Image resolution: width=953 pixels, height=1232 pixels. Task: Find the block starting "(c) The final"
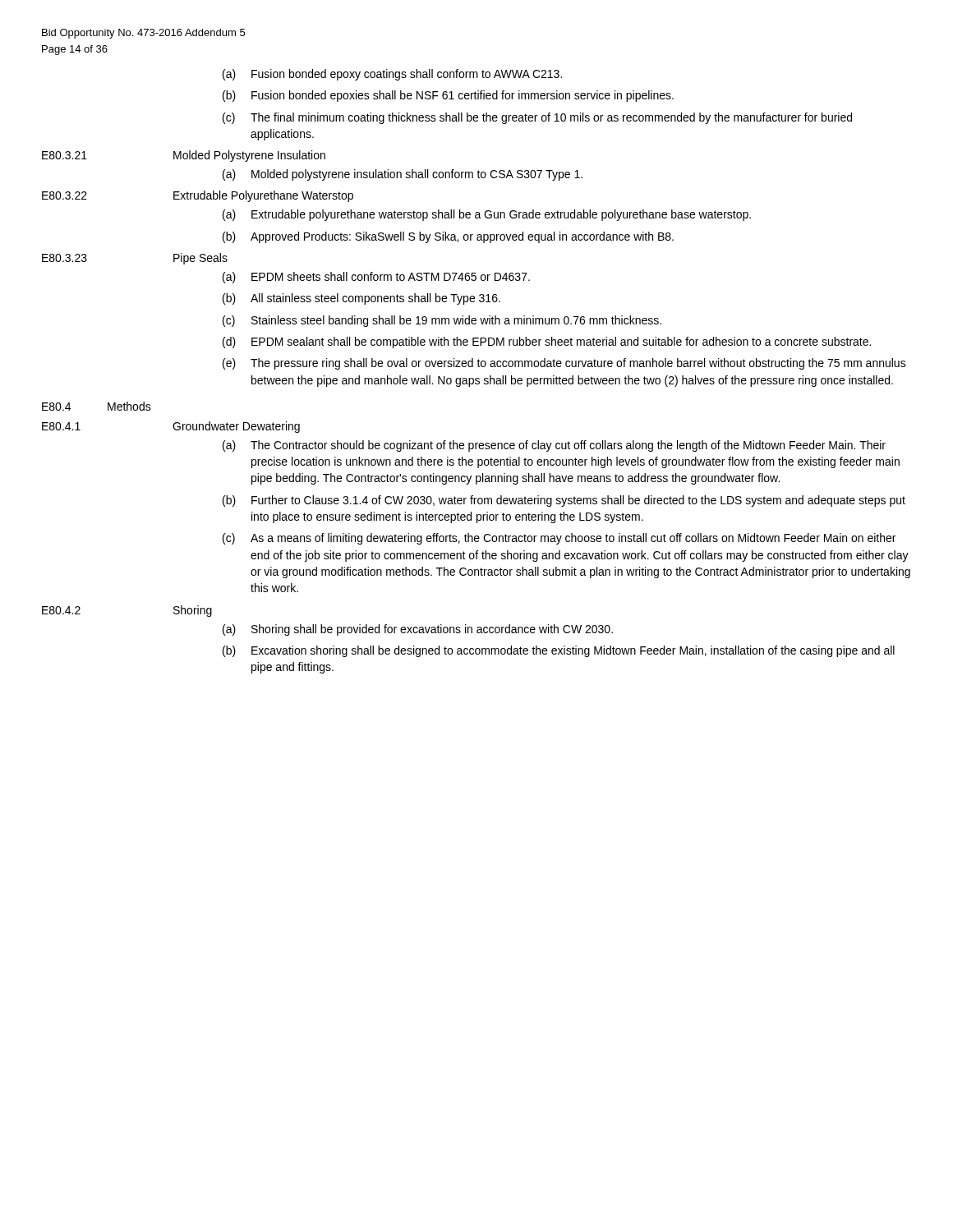tap(567, 126)
